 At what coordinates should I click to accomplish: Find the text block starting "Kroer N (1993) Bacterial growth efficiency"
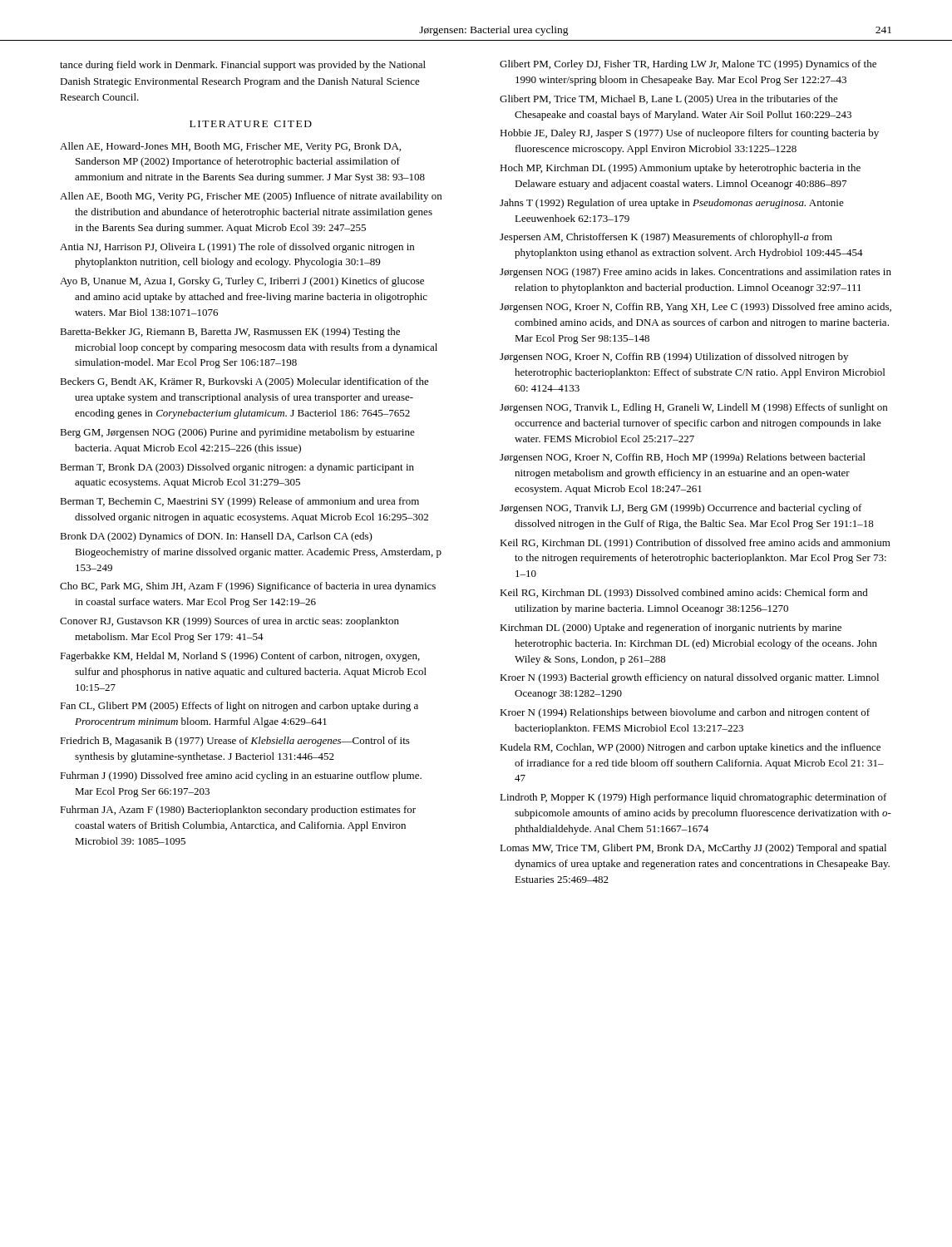[x=689, y=685]
